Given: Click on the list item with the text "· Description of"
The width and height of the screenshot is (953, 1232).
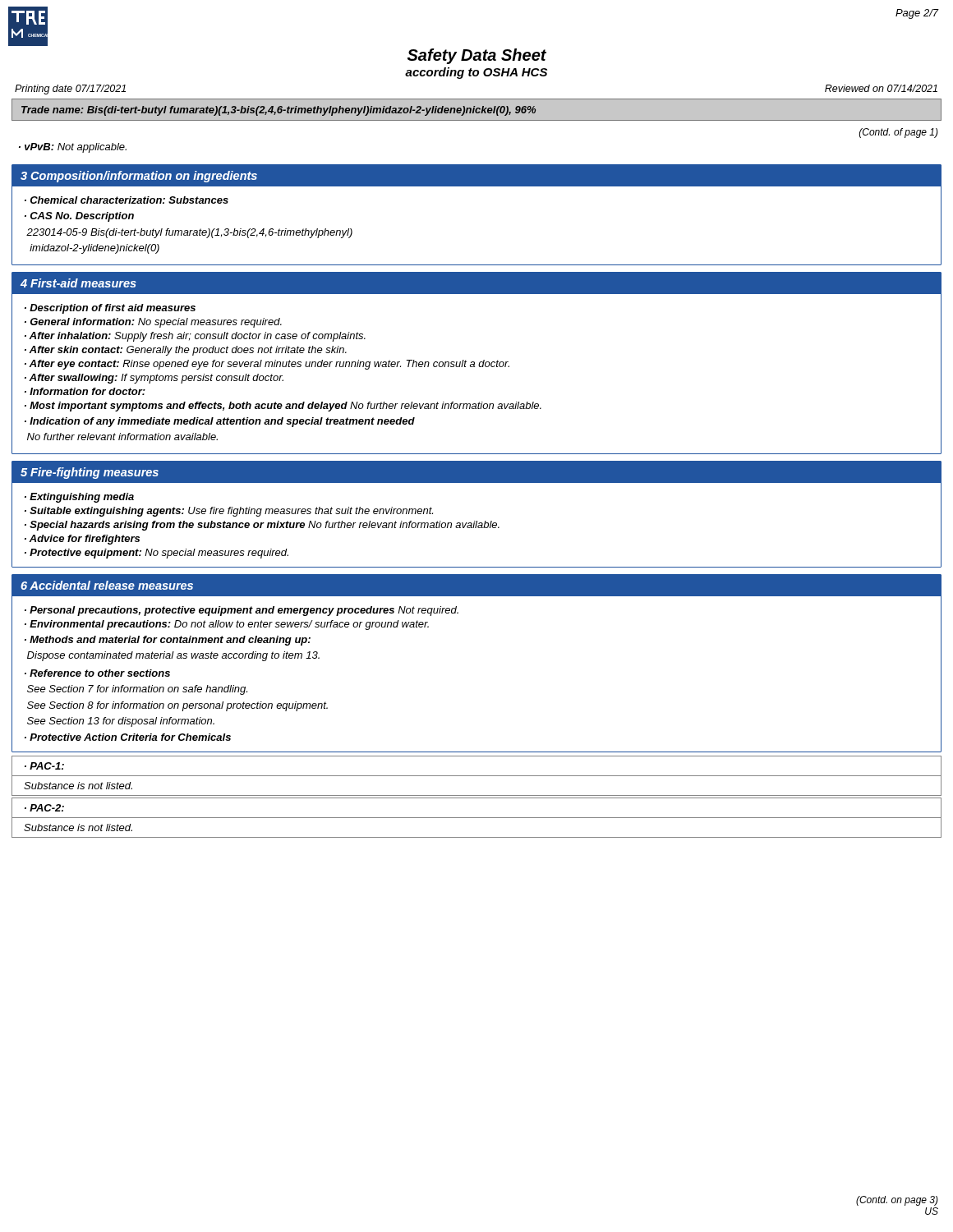Looking at the screenshot, I should [x=110, y=307].
